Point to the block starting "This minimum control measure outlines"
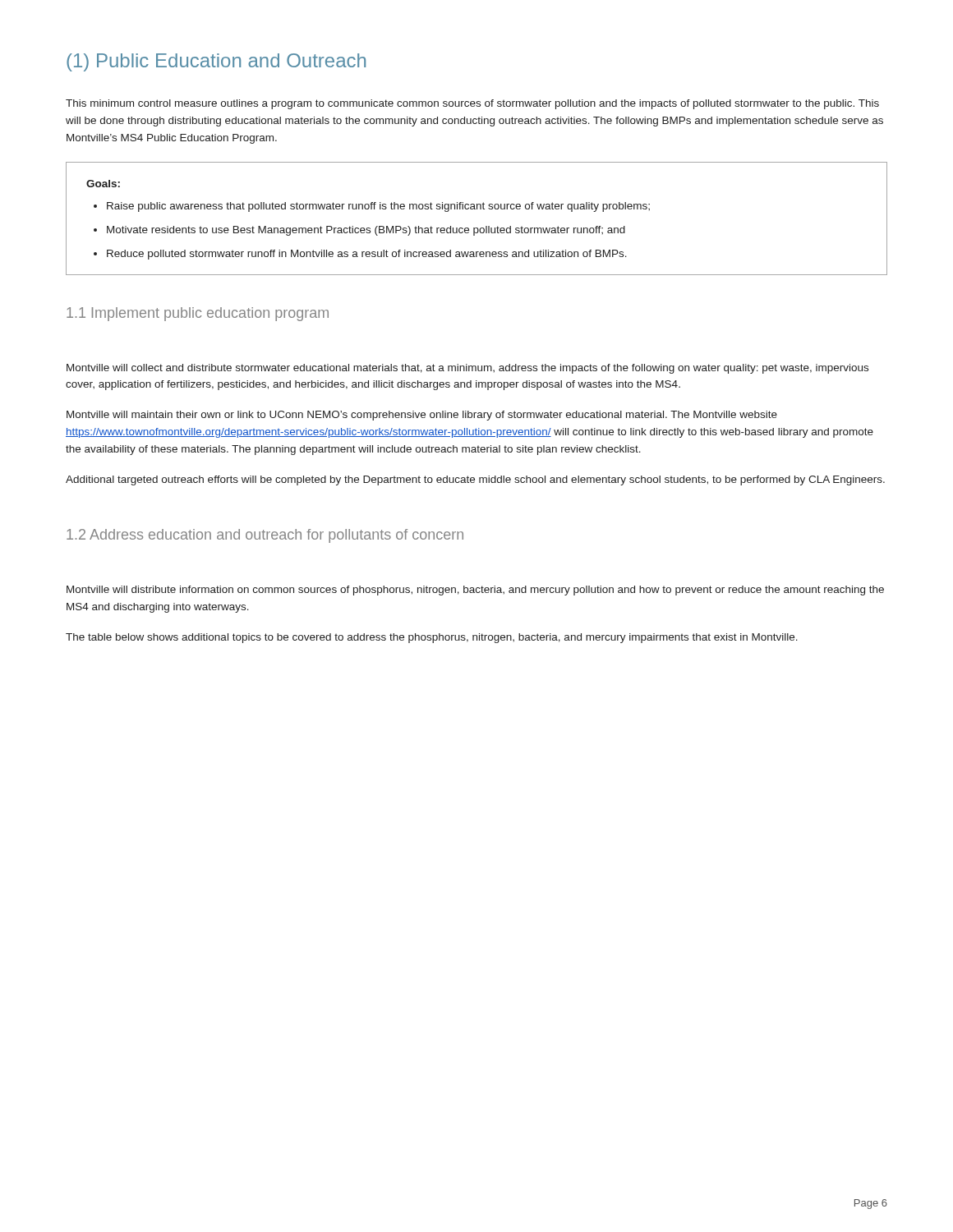 pos(476,121)
